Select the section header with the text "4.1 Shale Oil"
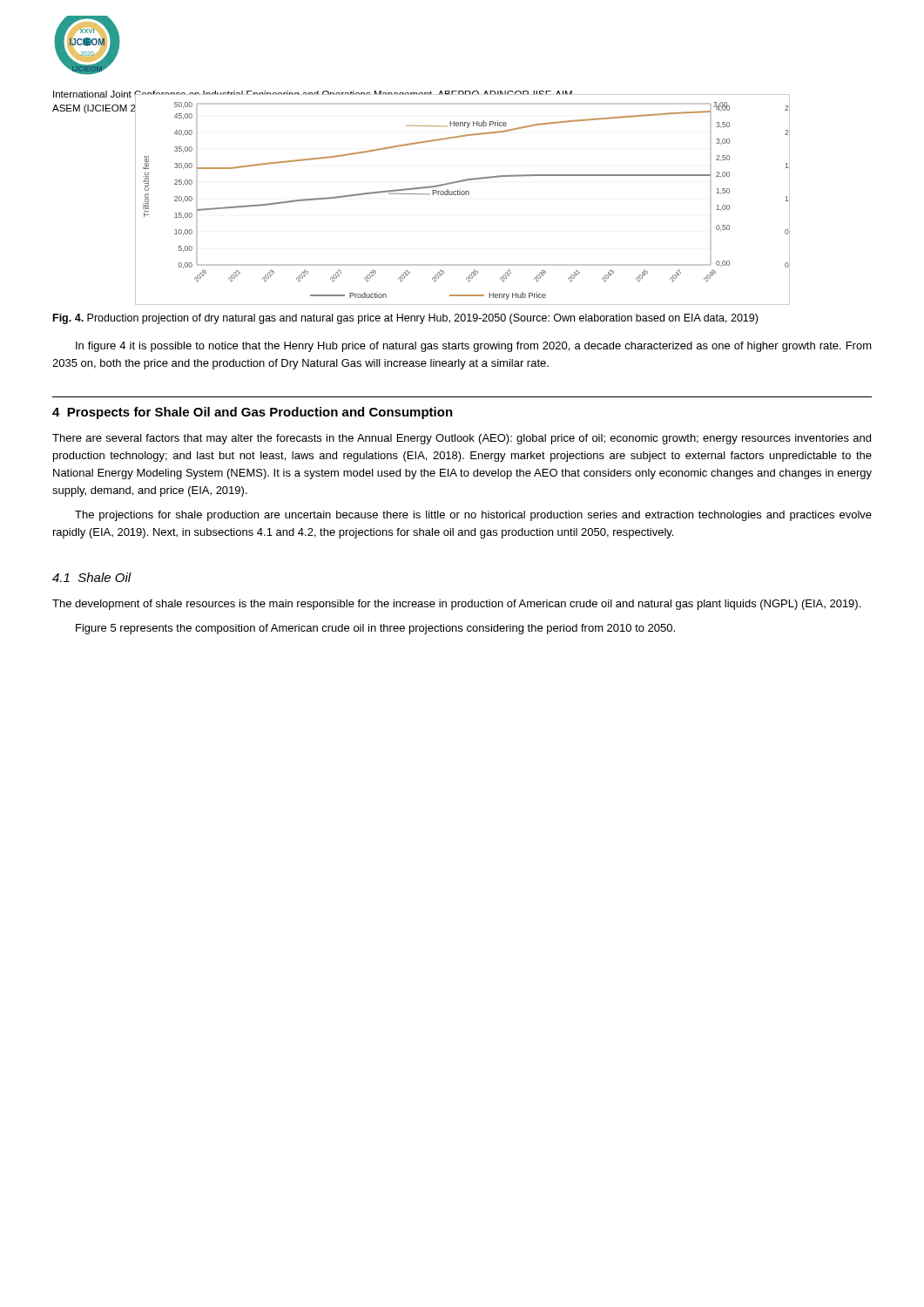Image resolution: width=924 pixels, height=1307 pixels. point(91,577)
